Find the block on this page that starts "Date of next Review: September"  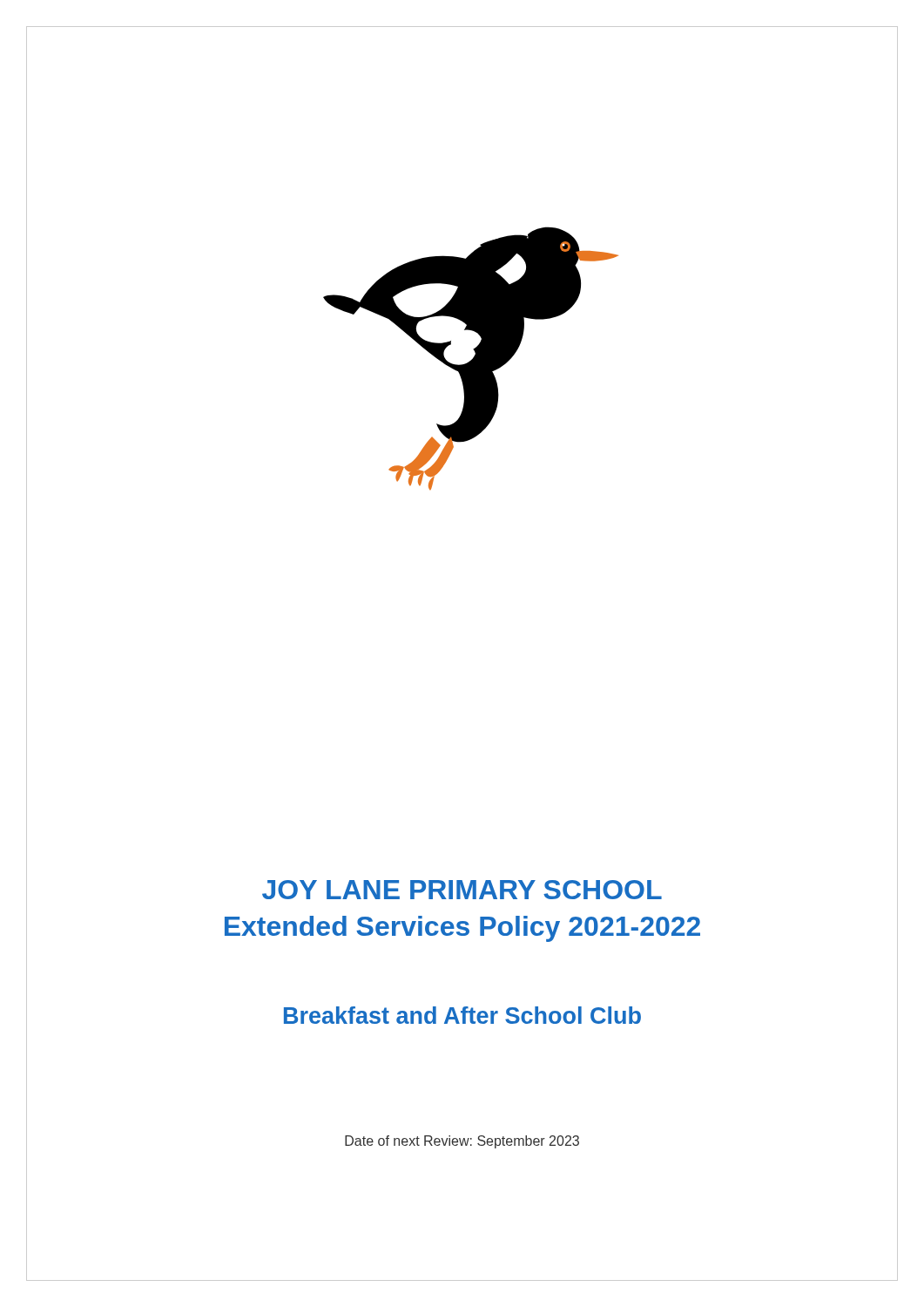462,1141
